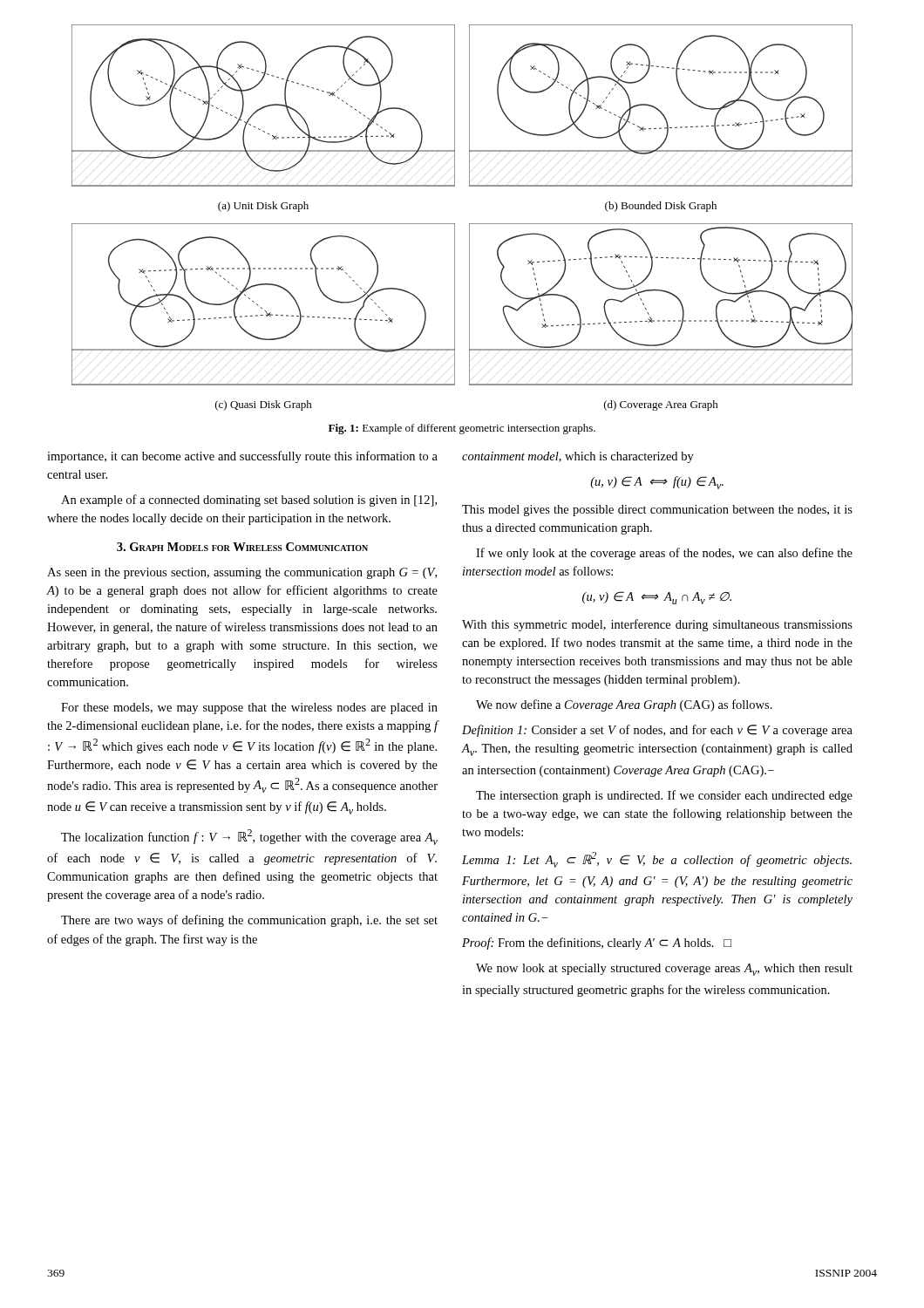The image size is (924, 1308).
Task: Locate the text block that reads "As seen in the previous section,"
Action: [x=242, y=756]
